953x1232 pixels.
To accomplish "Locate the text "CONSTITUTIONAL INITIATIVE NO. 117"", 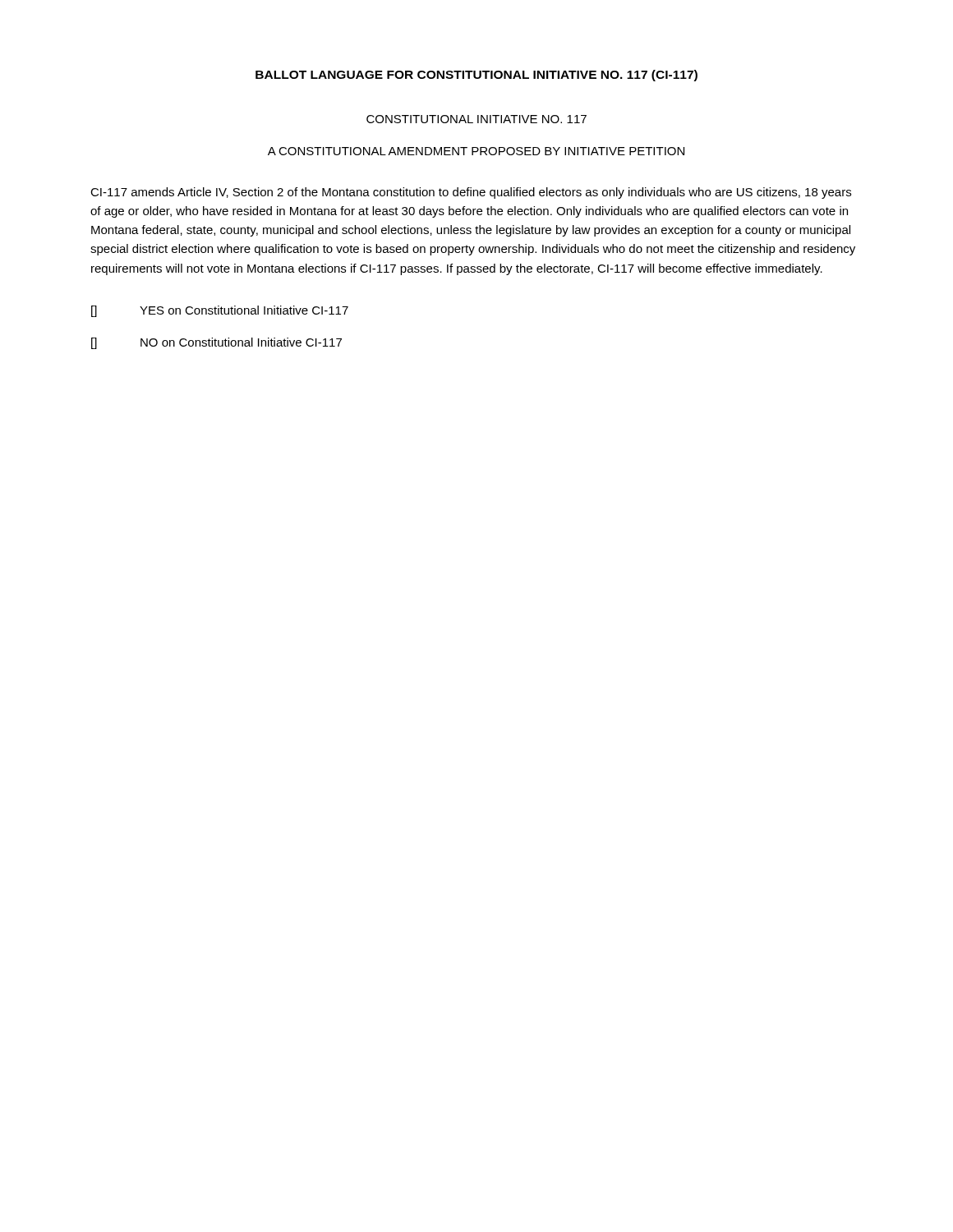I will click(x=476, y=118).
